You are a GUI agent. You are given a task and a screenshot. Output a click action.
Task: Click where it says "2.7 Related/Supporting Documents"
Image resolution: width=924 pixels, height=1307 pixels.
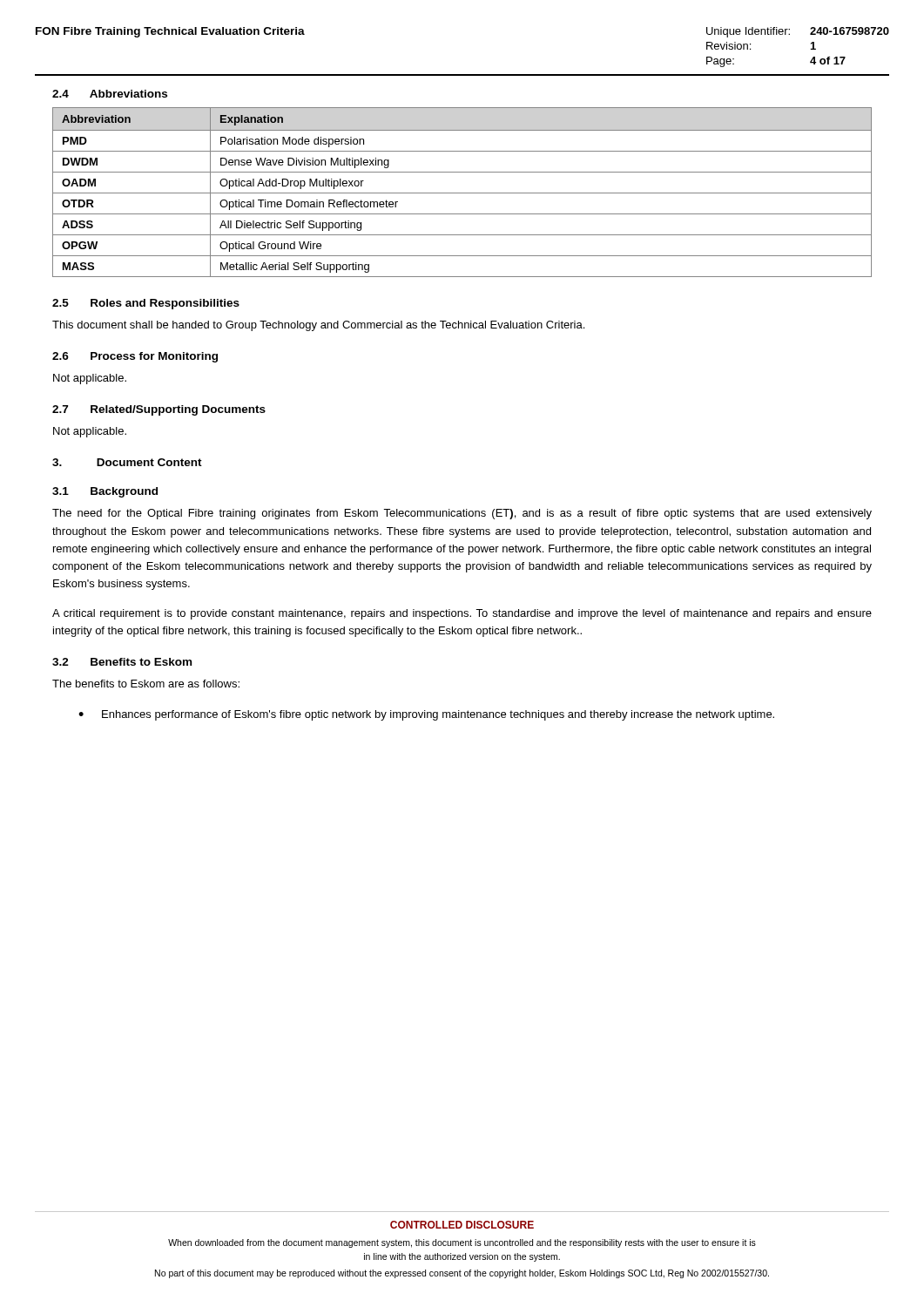point(159,409)
